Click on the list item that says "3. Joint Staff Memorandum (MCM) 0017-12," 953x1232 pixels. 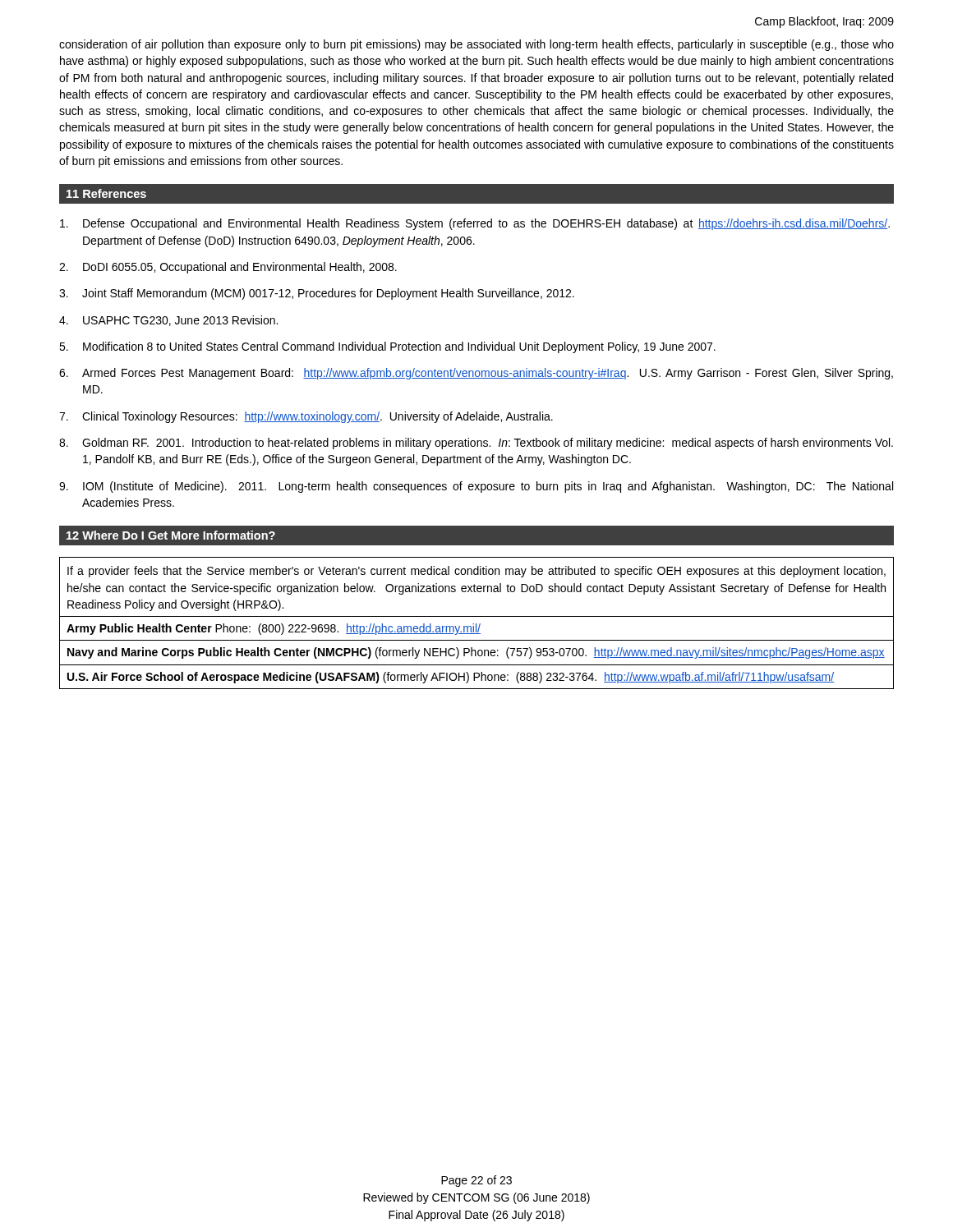(476, 294)
